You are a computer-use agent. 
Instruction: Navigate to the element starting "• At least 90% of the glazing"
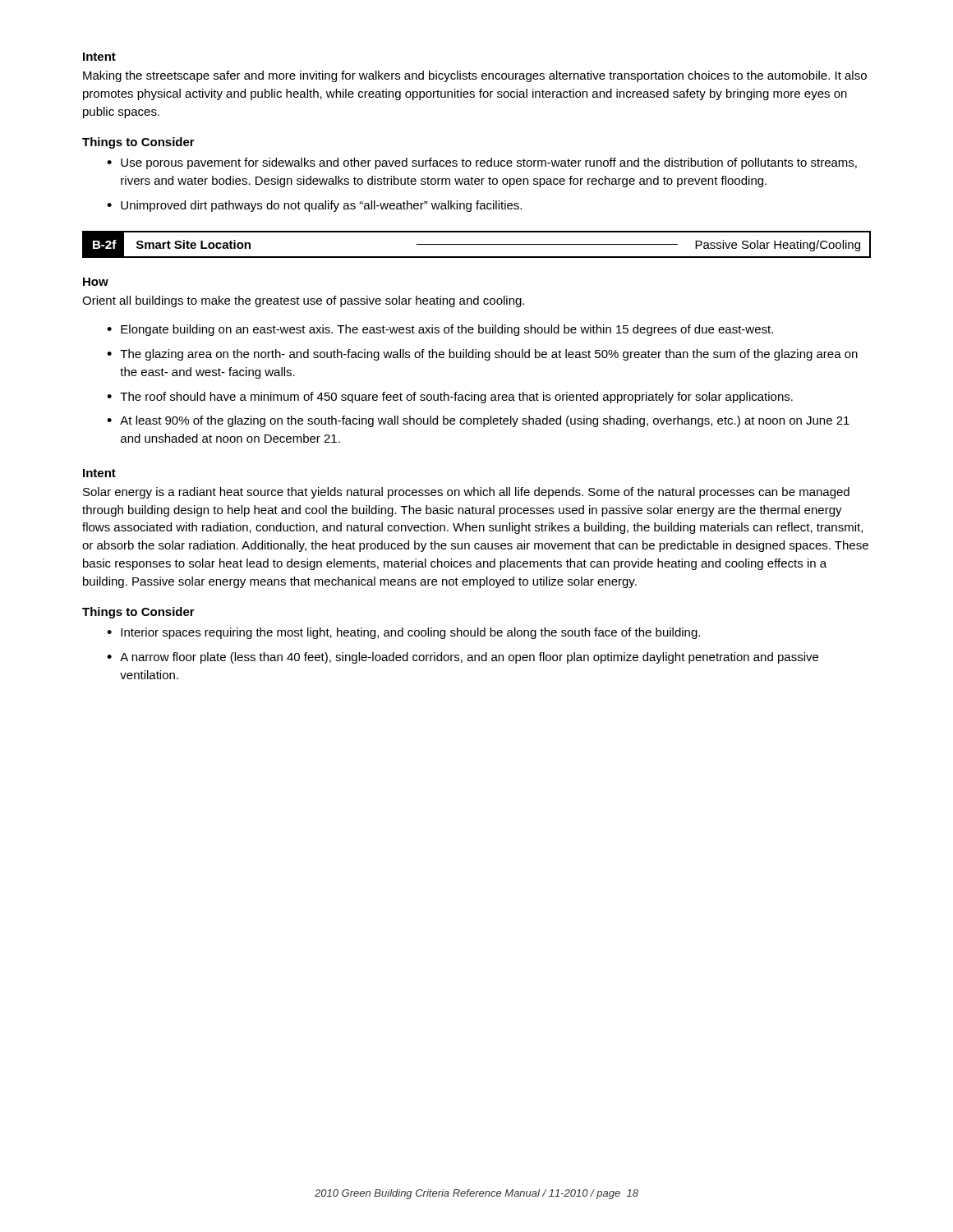pyautogui.click(x=489, y=430)
